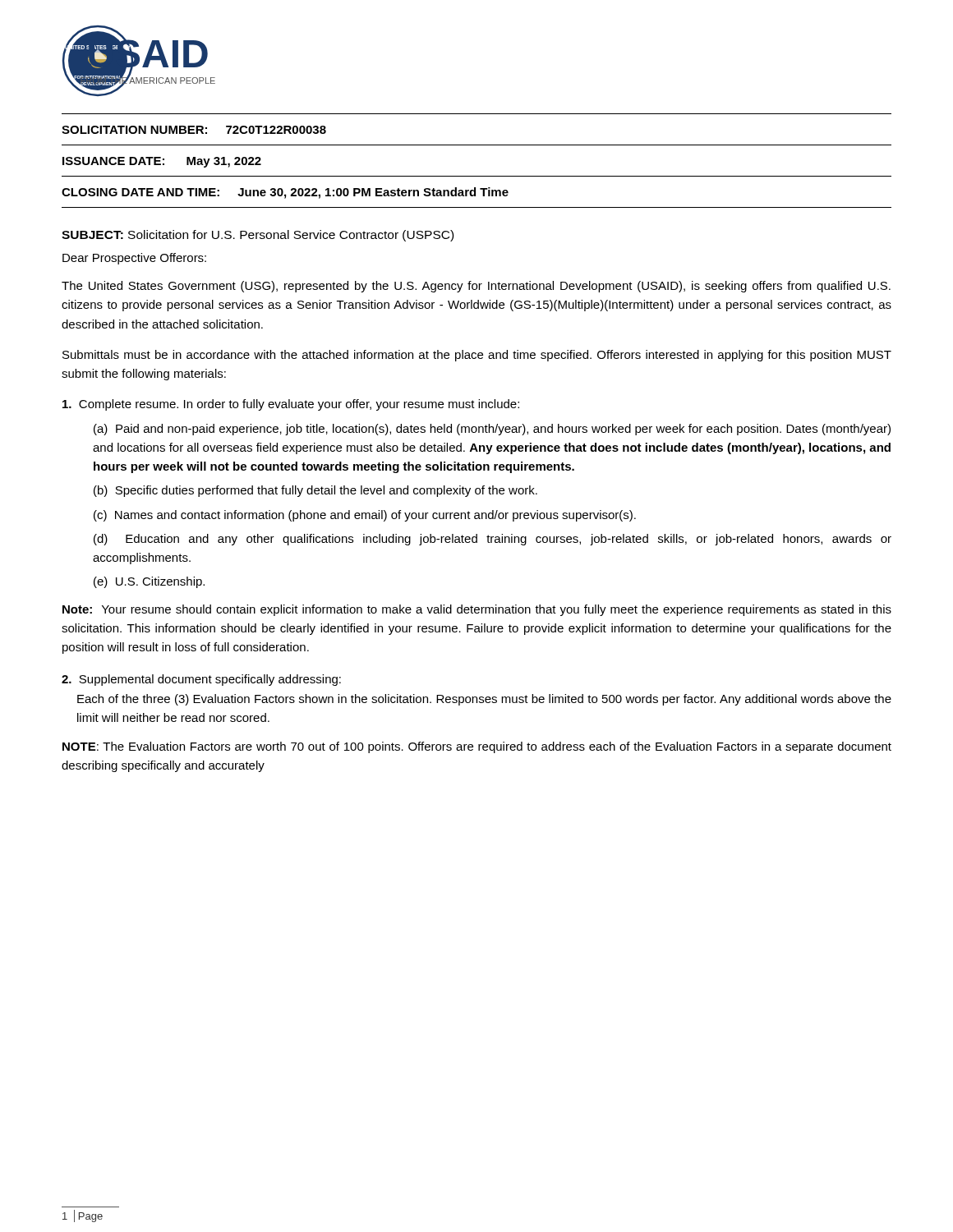This screenshot has width=953, height=1232.
Task: Find the block on this page that starts "2. Supplemental document specifically addressing: Each of"
Action: click(476, 699)
